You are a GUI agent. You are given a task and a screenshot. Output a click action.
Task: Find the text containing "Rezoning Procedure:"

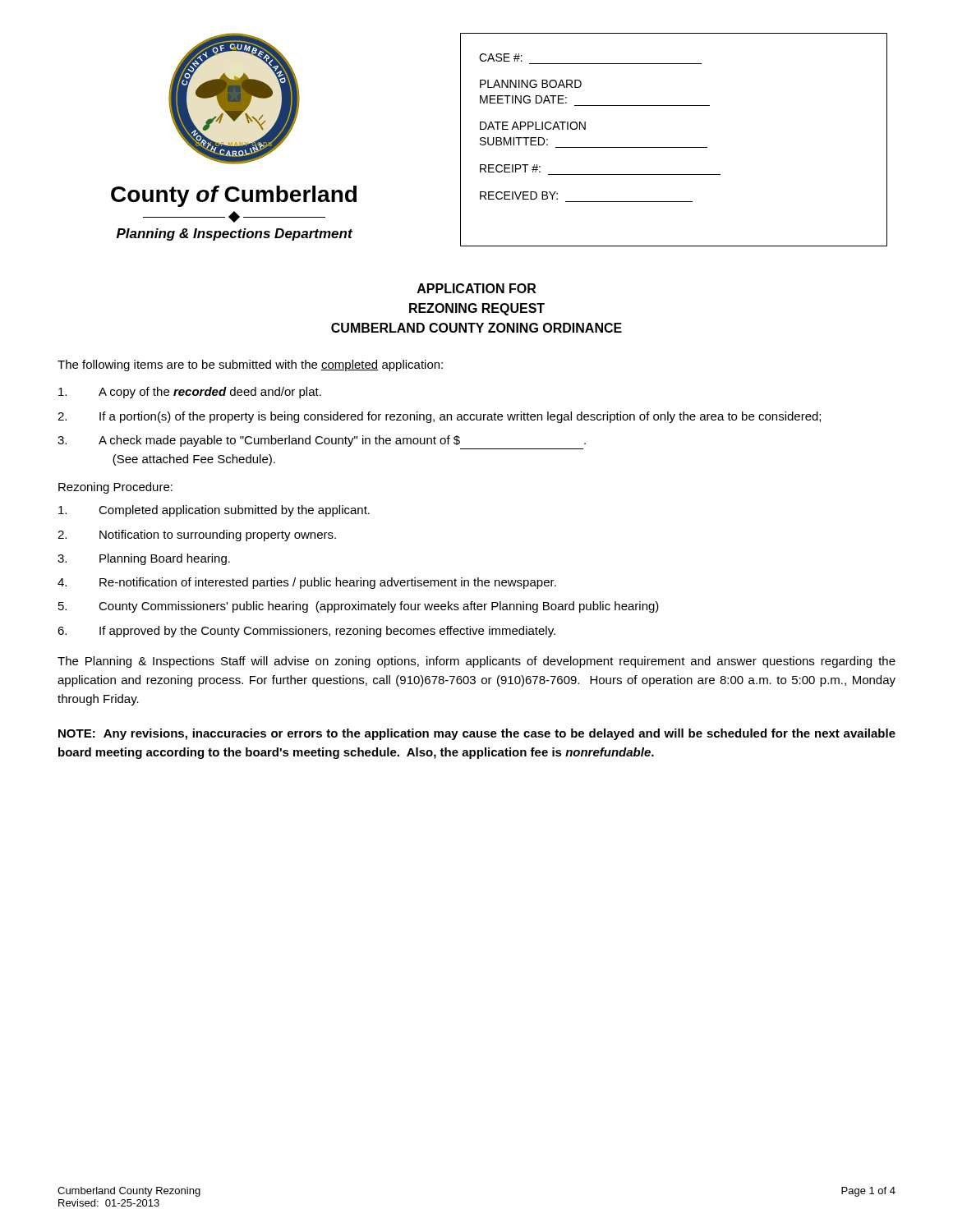pos(115,487)
